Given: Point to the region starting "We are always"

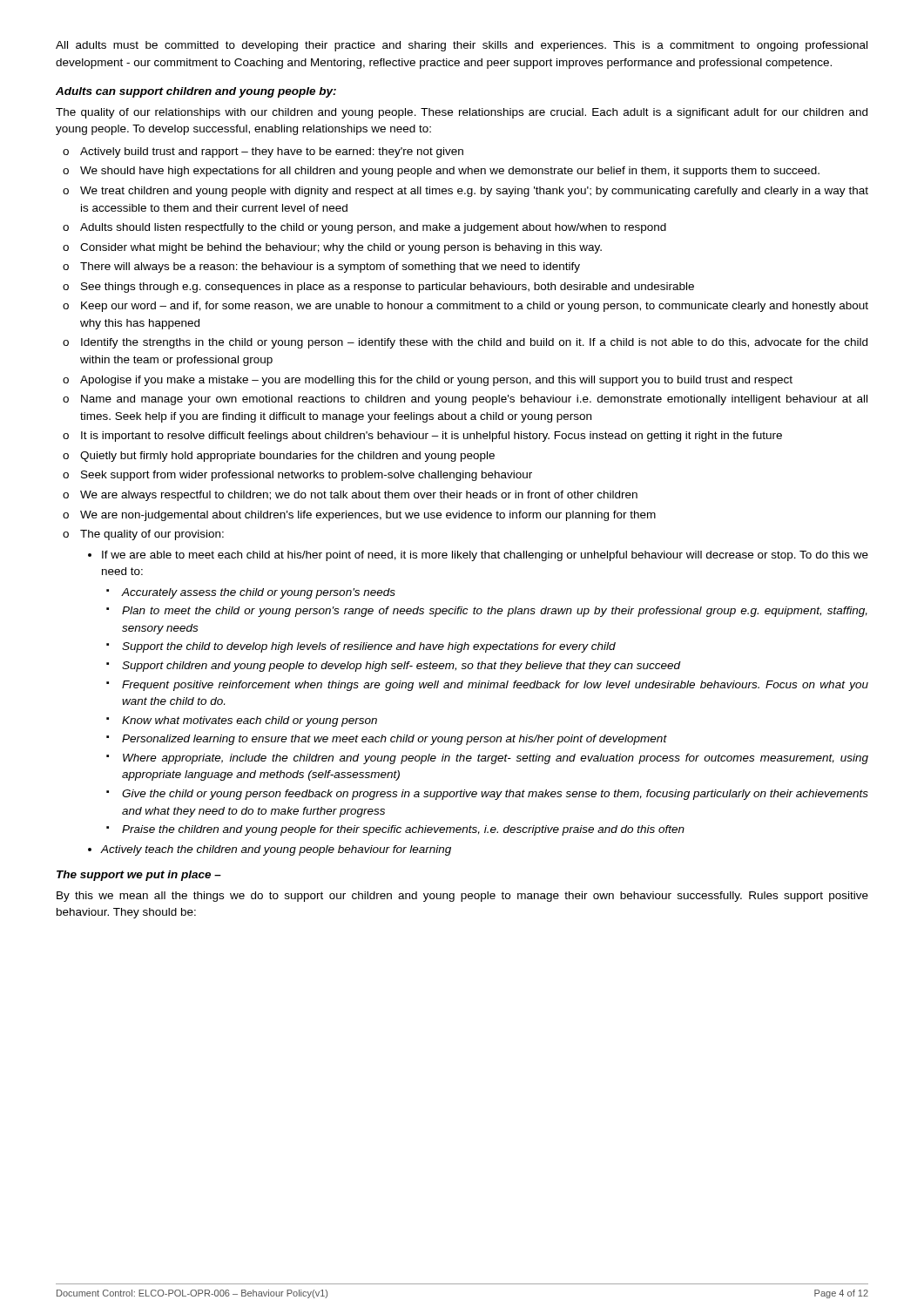Looking at the screenshot, I should click(462, 495).
